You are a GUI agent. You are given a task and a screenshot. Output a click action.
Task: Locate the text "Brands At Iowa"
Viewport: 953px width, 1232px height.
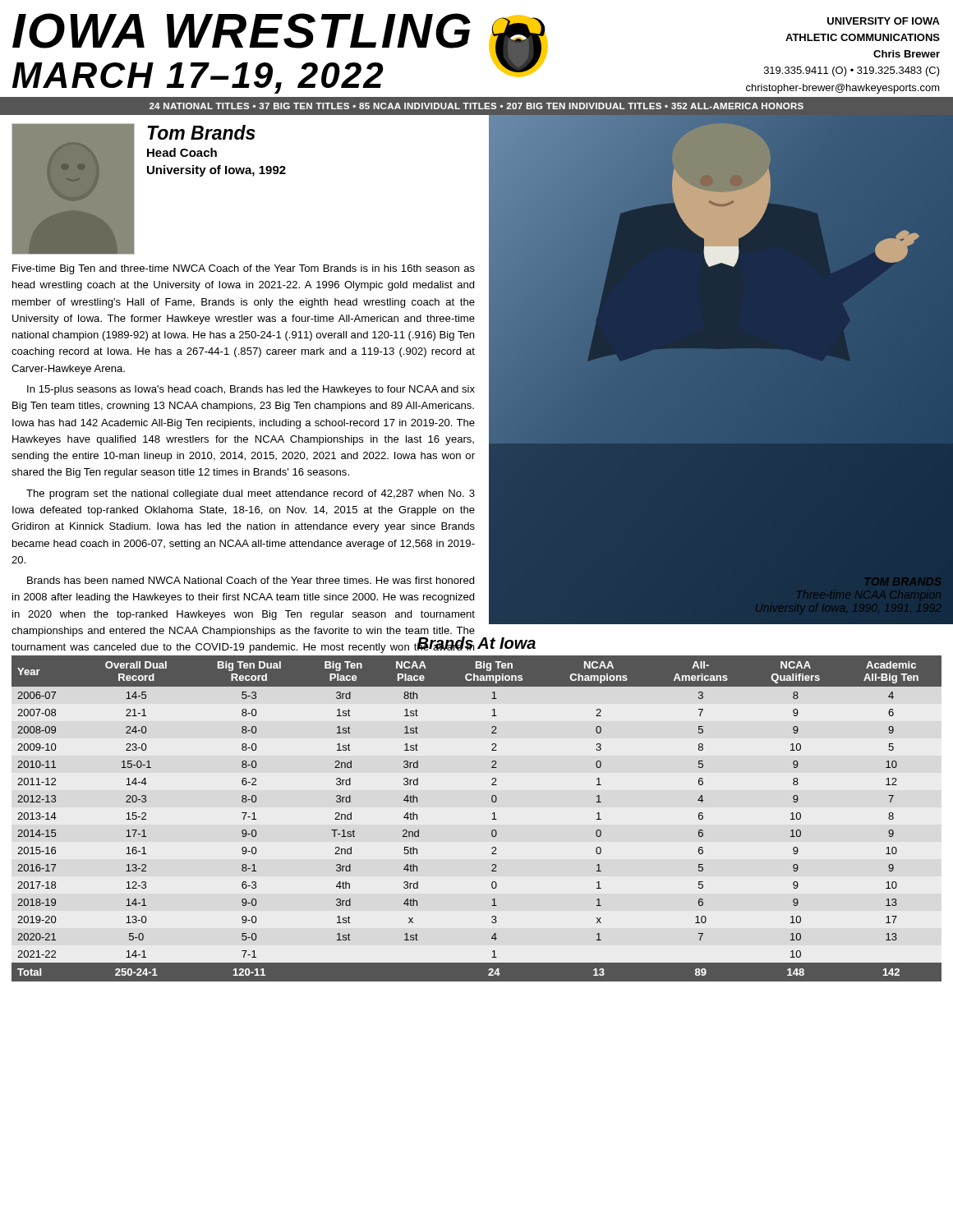click(x=476, y=643)
